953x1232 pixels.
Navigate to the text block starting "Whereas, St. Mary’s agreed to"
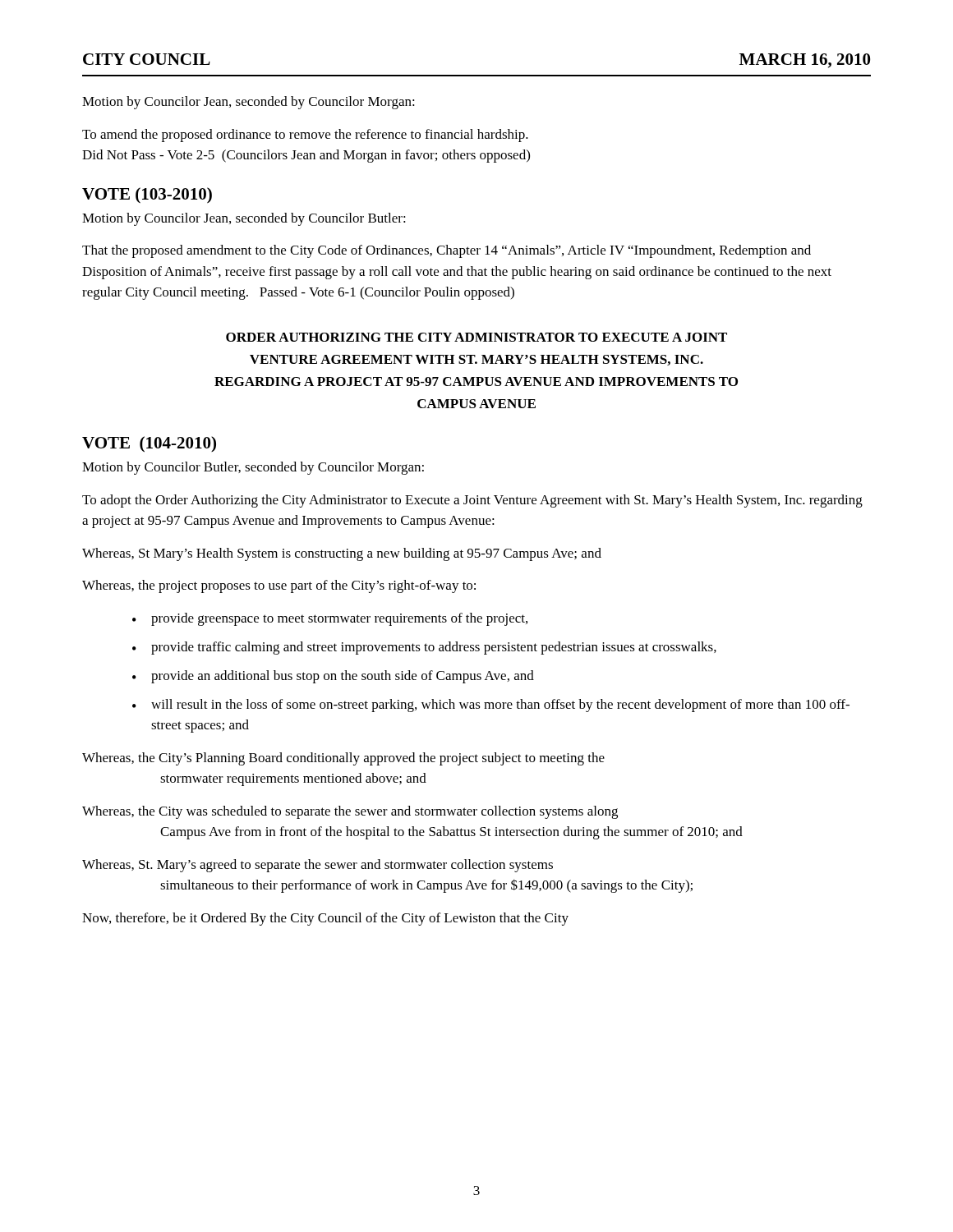tap(318, 864)
